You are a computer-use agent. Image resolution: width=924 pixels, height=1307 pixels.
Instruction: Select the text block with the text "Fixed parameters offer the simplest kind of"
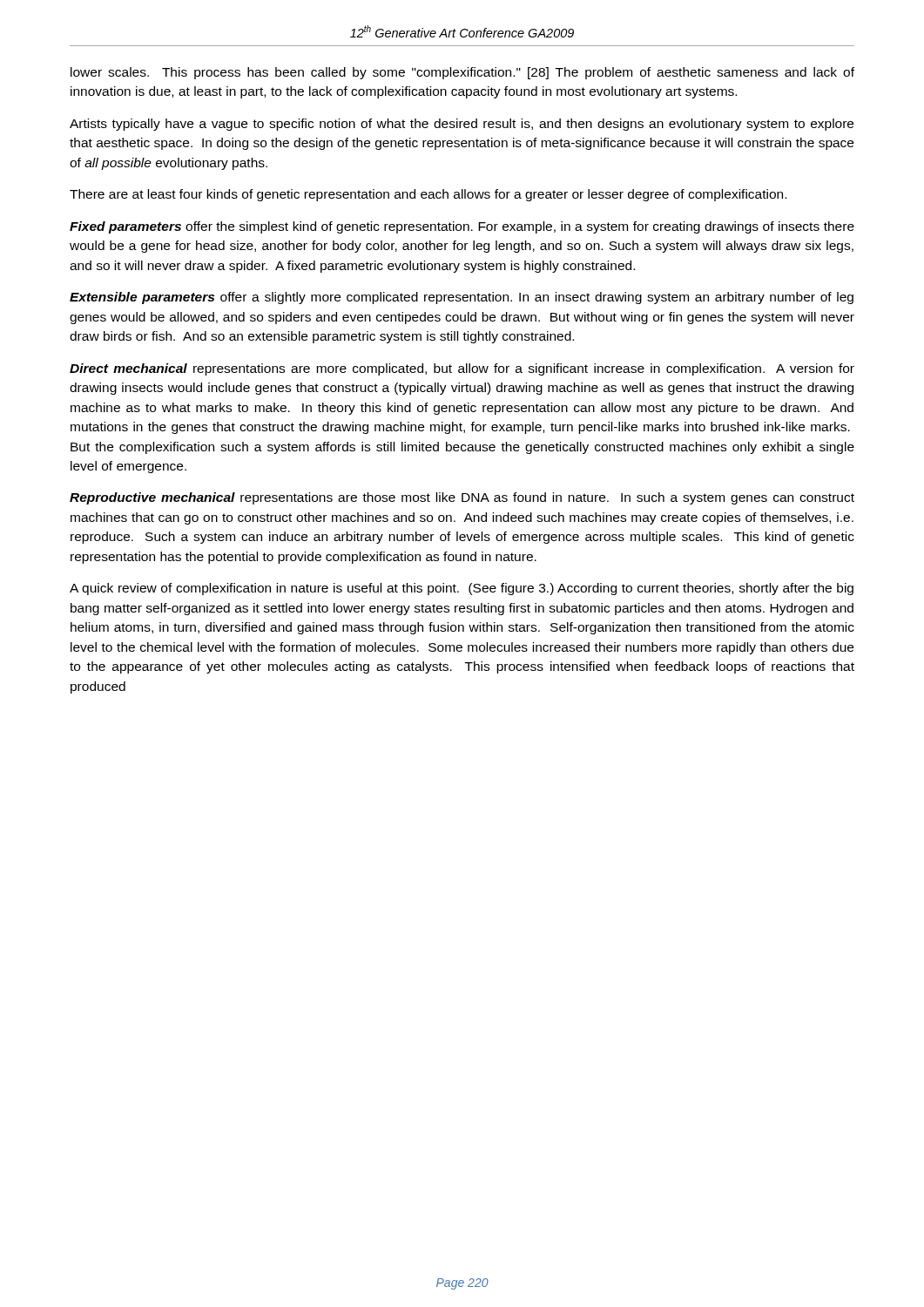(x=462, y=246)
